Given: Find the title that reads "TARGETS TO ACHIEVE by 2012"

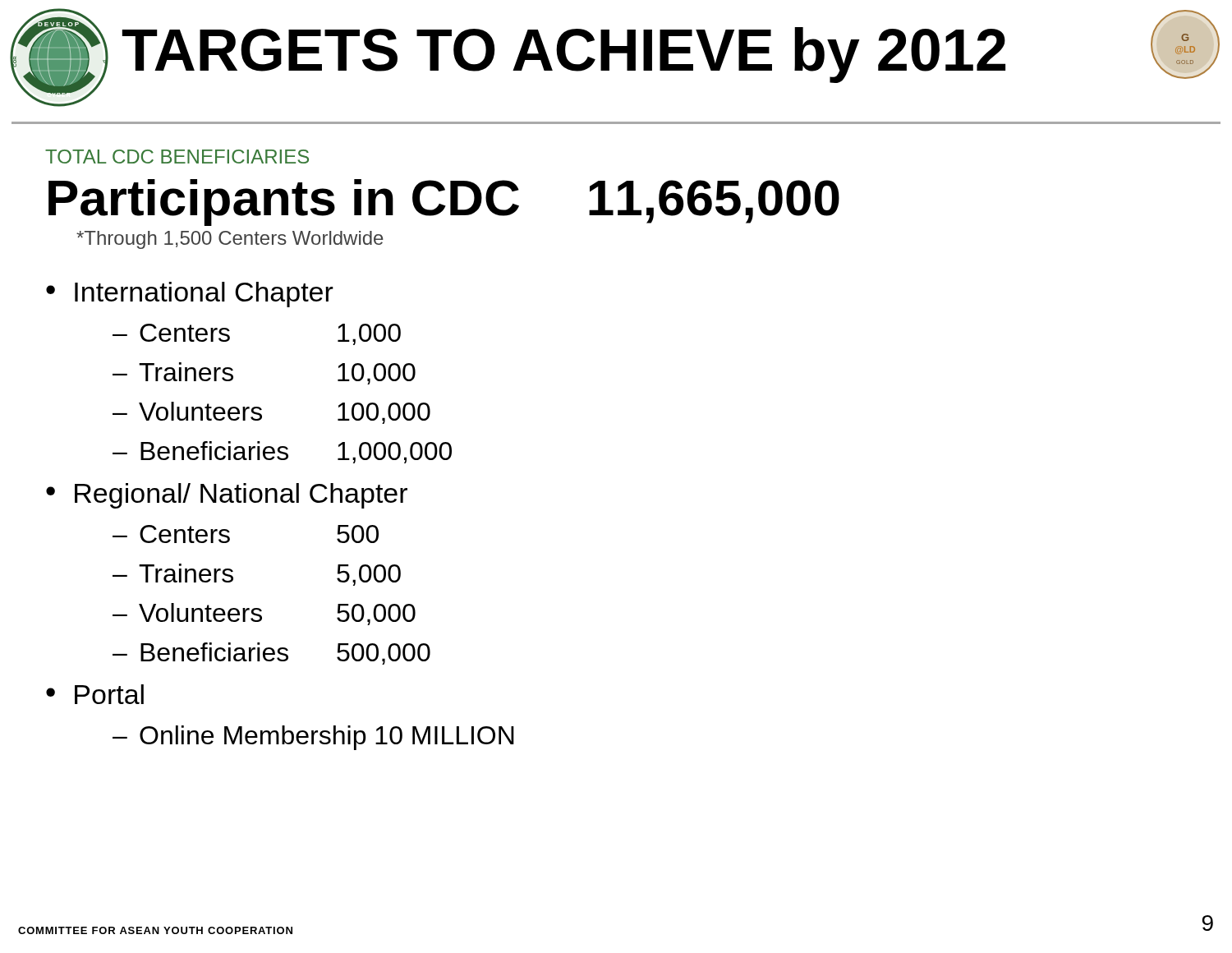Looking at the screenshot, I should pos(565,51).
